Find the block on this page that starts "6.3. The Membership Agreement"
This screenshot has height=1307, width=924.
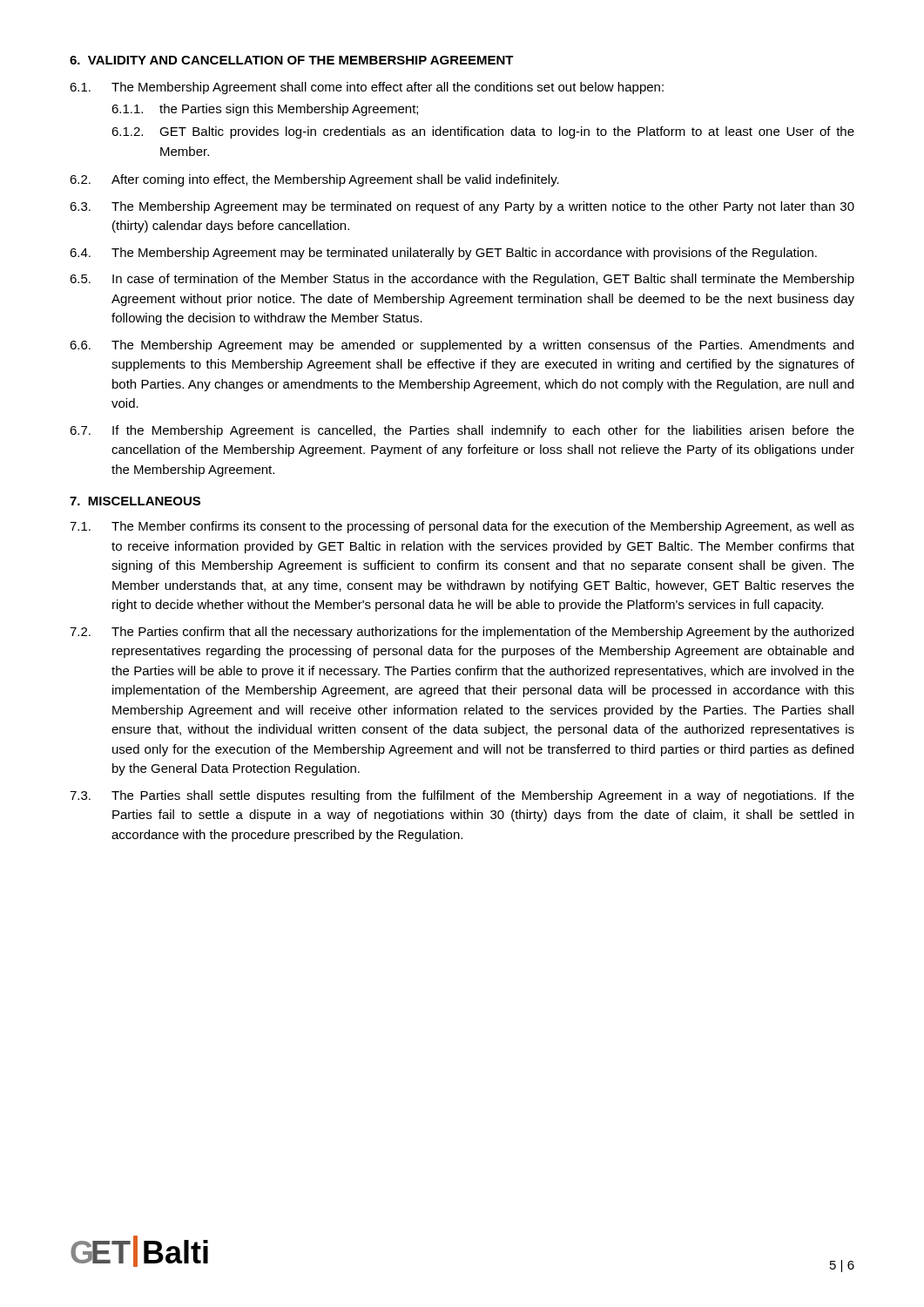pyautogui.click(x=462, y=216)
